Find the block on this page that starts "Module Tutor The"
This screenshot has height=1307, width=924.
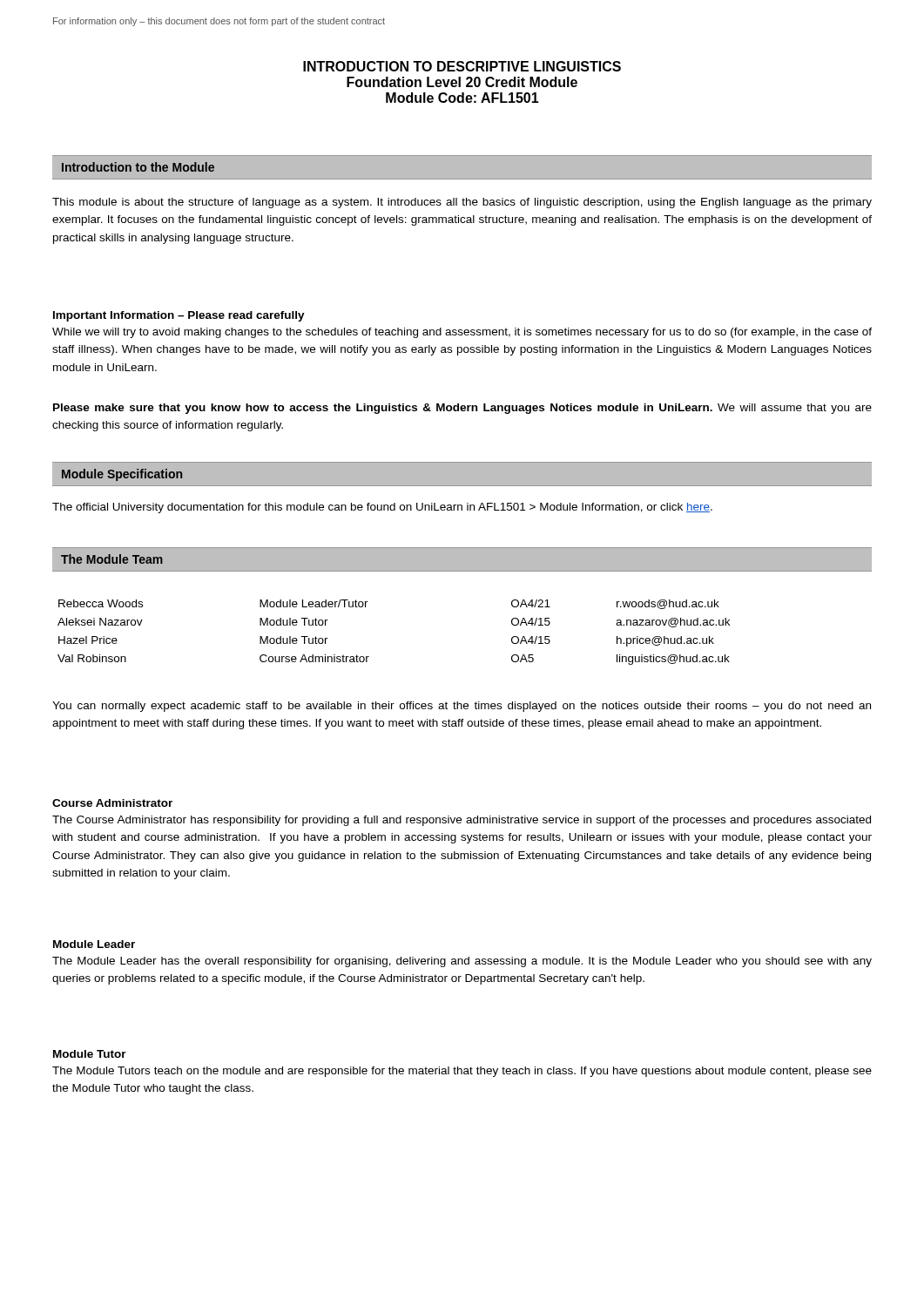pos(462,1072)
